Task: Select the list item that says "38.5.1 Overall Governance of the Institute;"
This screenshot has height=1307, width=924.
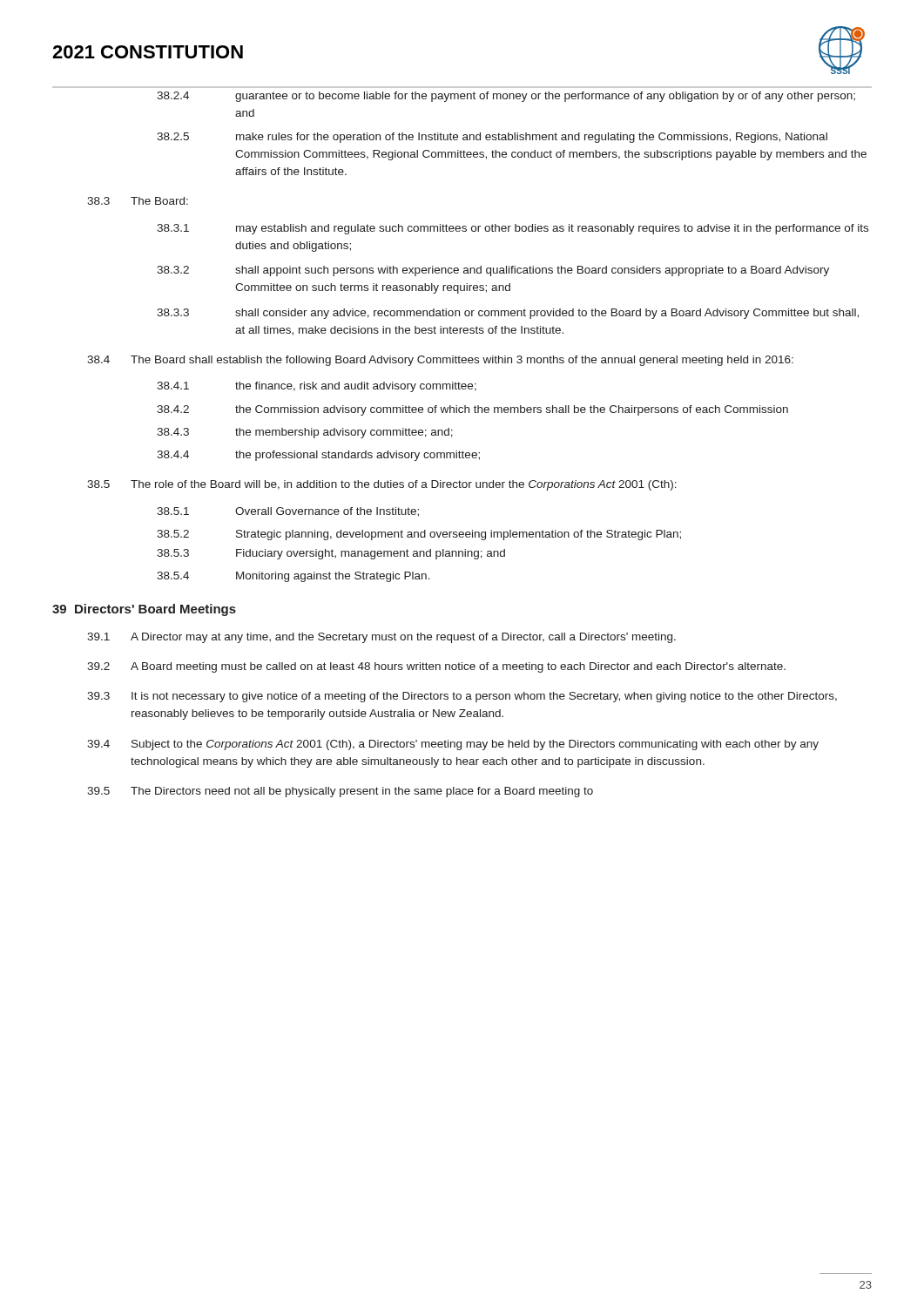Action: coord(288,512)
